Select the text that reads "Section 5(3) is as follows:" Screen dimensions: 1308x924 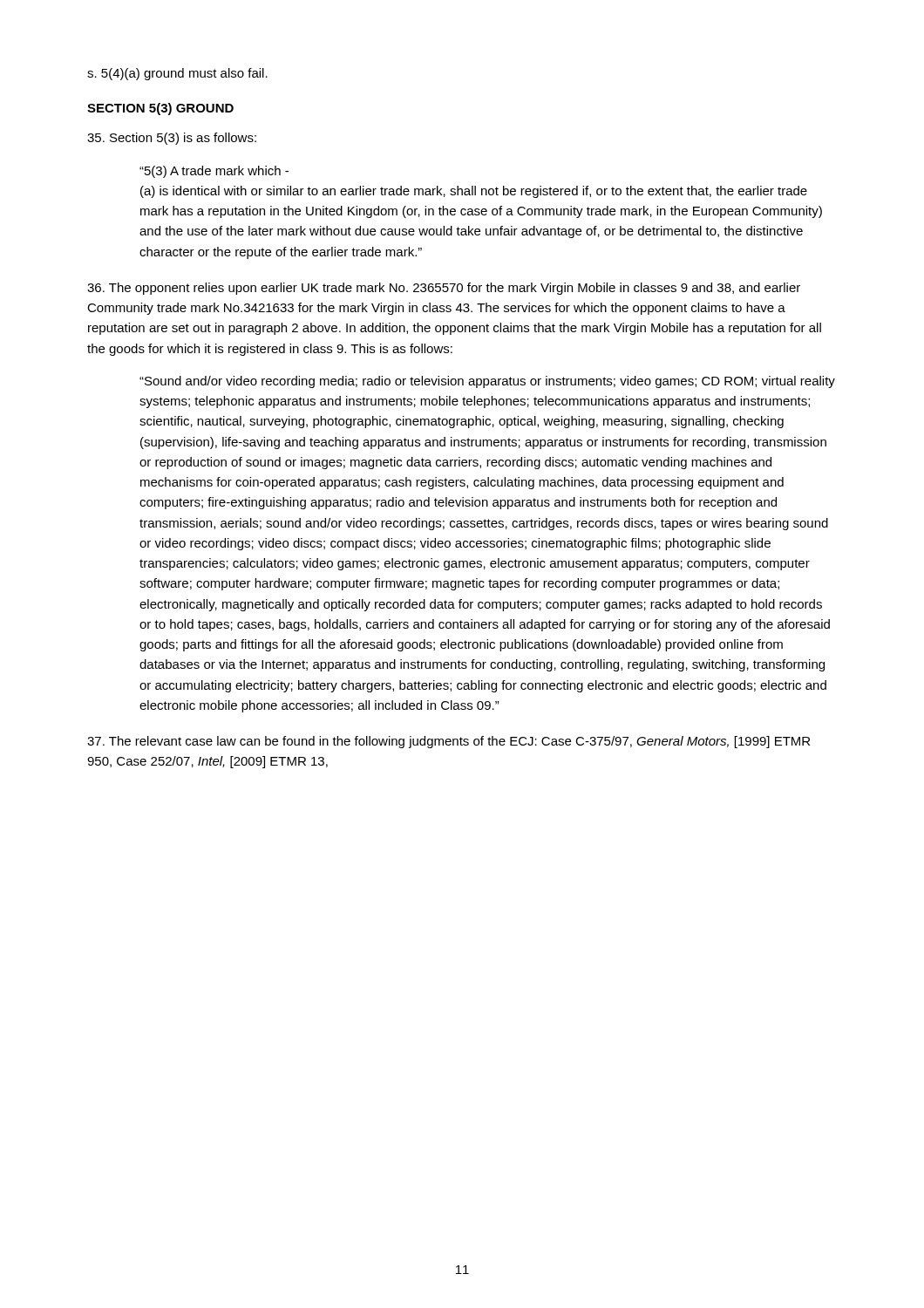(172, 138)
